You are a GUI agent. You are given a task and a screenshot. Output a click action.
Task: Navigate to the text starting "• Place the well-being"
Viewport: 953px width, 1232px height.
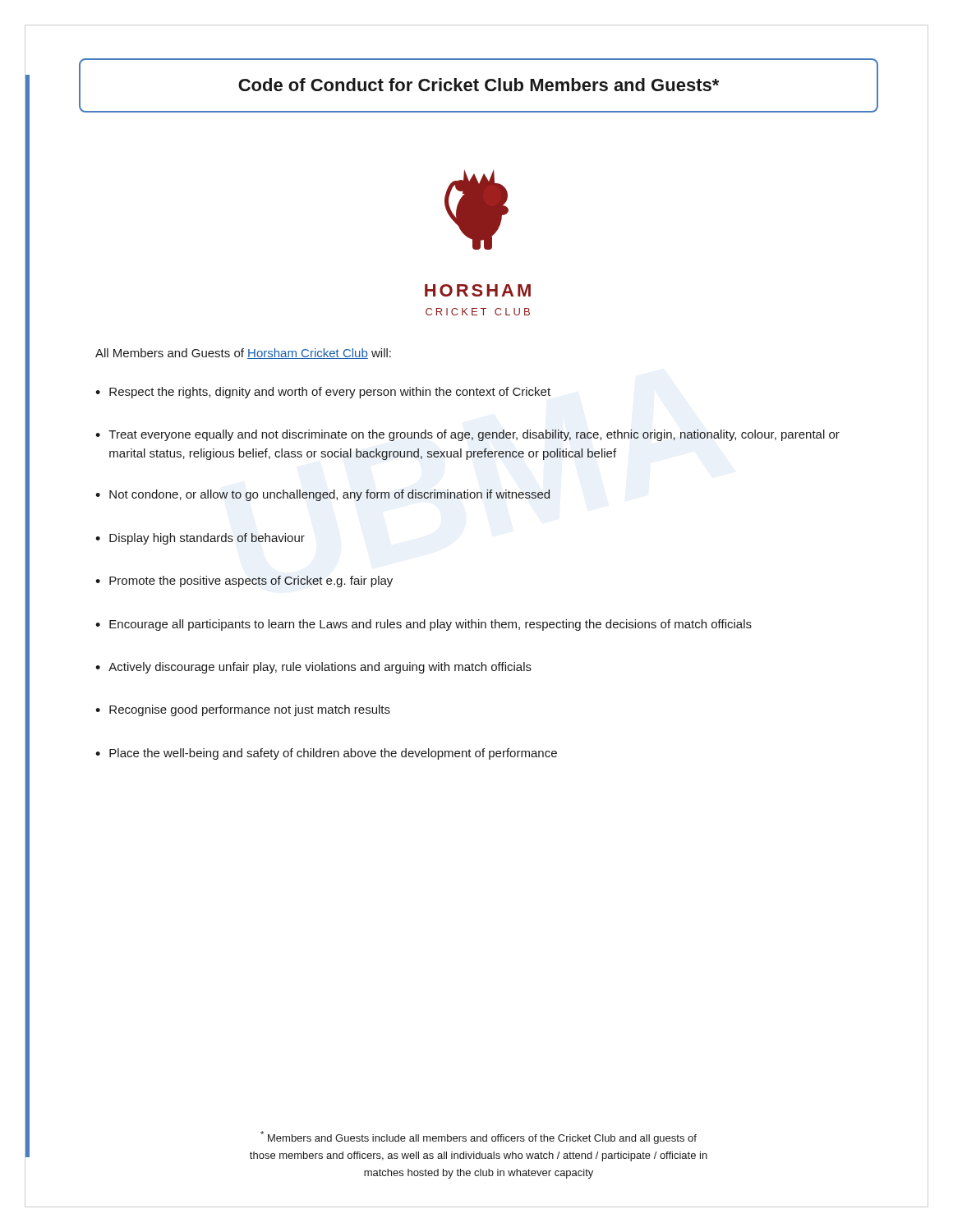487,754
